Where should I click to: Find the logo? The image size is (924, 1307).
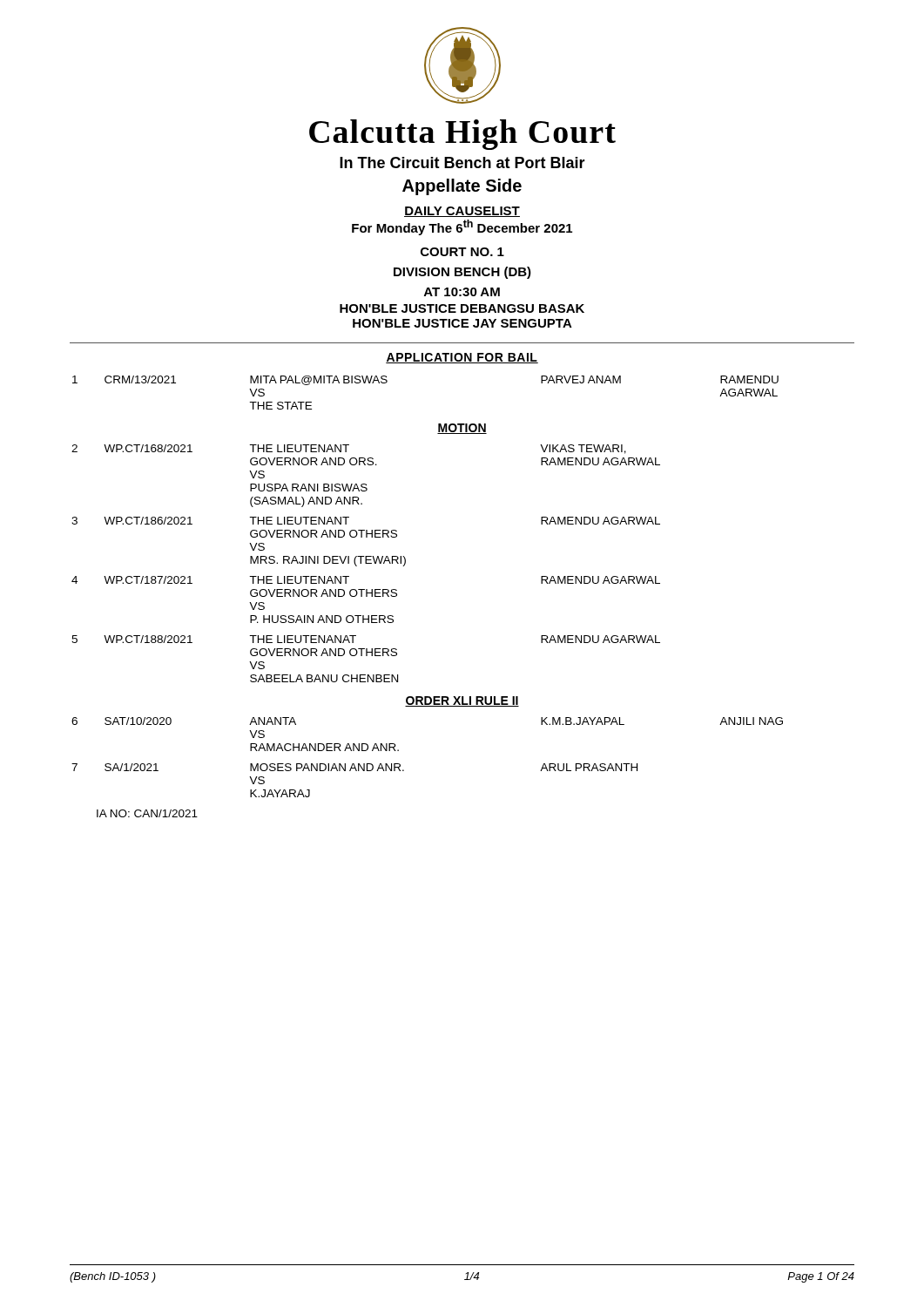[x=462, y=67]
